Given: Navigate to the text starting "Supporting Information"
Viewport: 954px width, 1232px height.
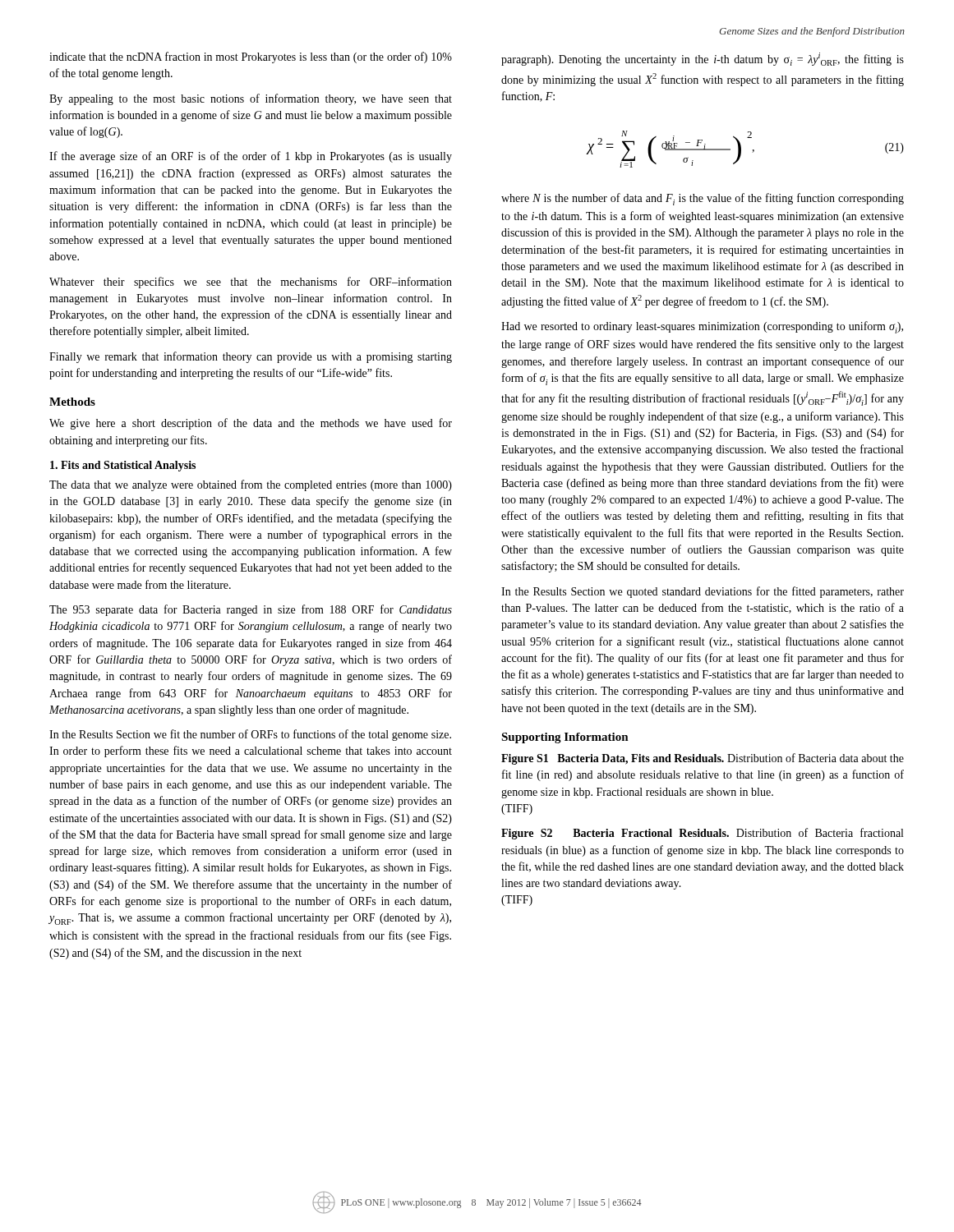Looking at the screenshot, I should [x=565, y=737].
